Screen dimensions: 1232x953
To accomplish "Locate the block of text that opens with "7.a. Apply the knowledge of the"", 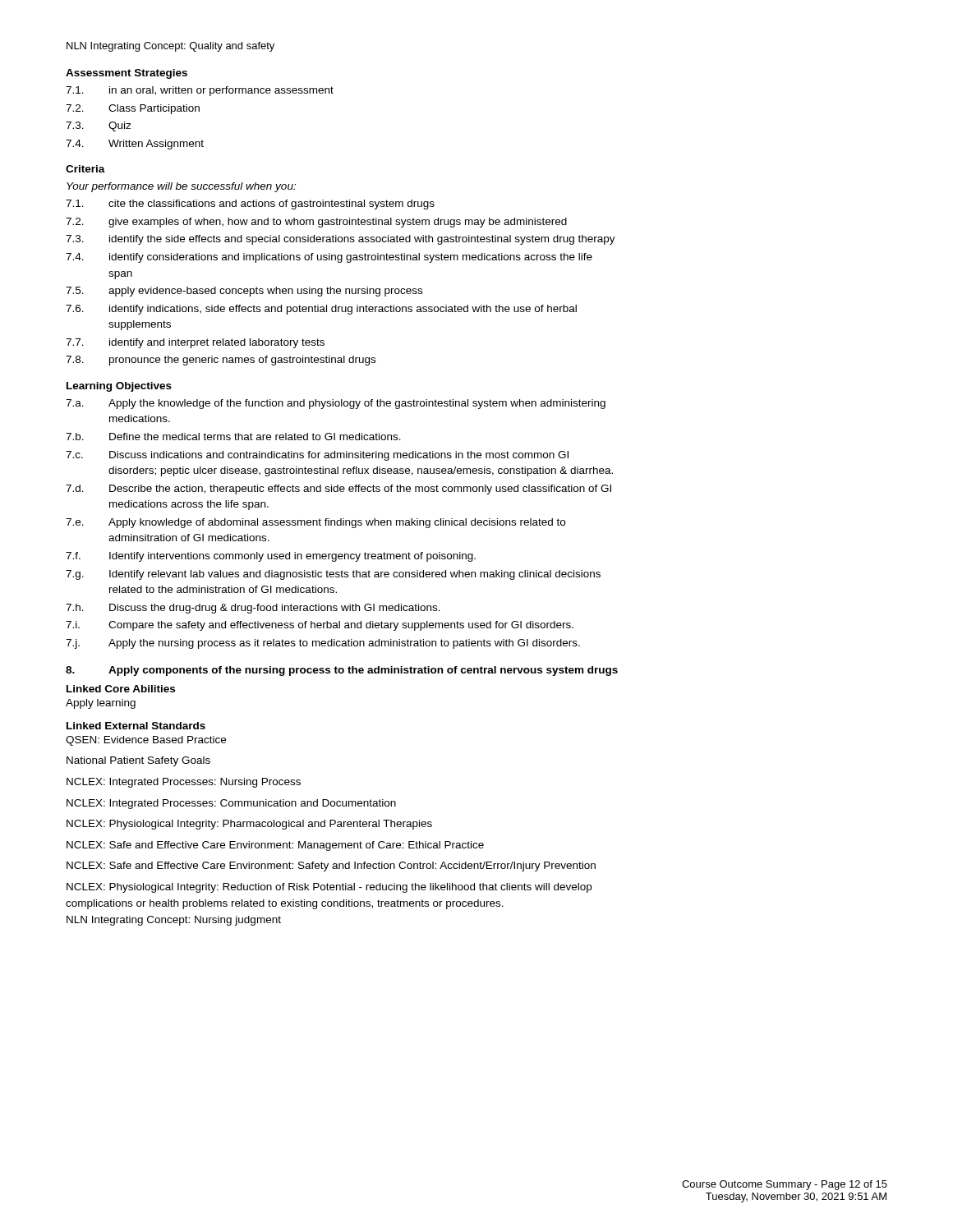I will pos(476,411).
